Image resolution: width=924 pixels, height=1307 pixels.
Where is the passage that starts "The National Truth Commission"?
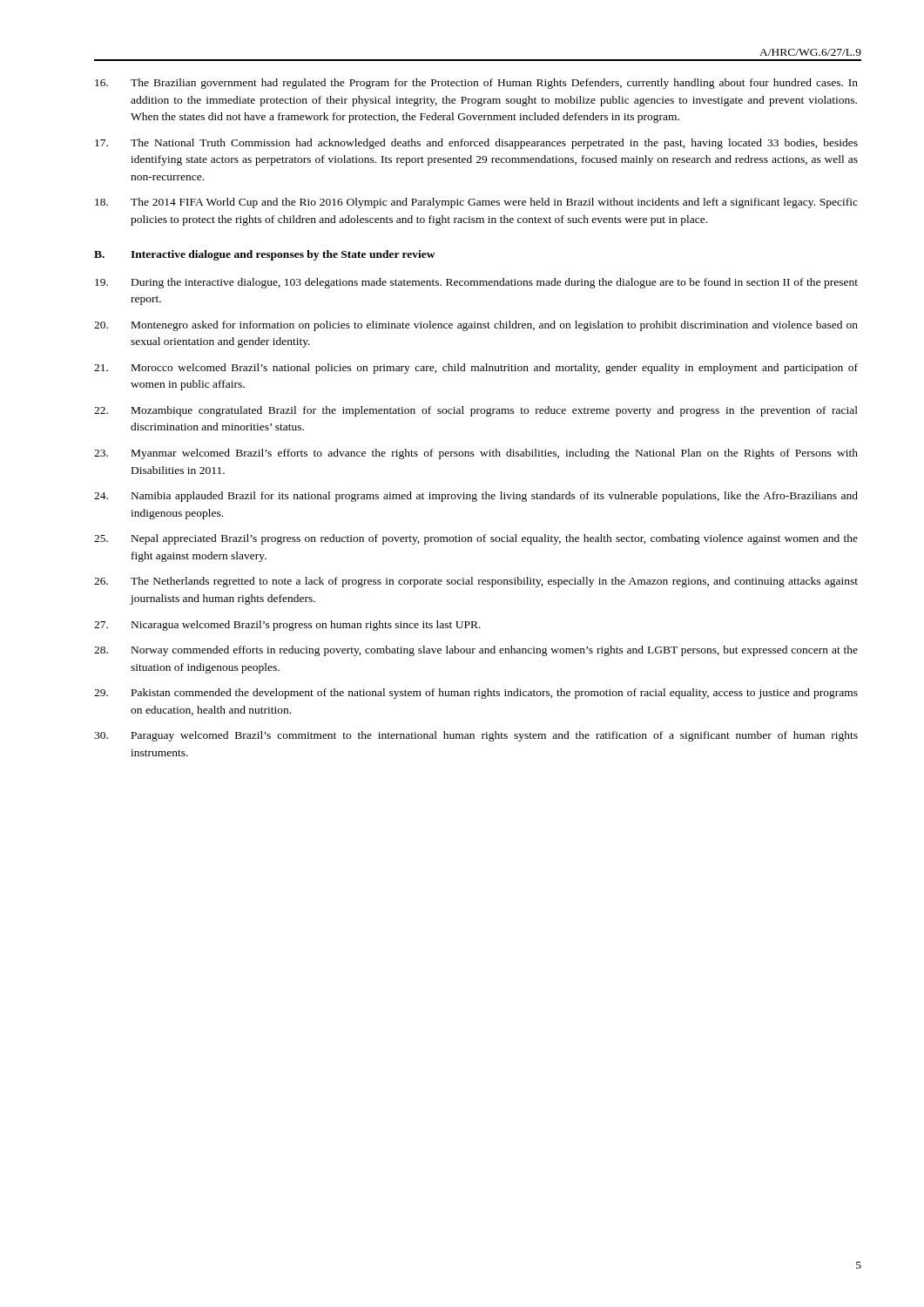[x=476, y=160]
